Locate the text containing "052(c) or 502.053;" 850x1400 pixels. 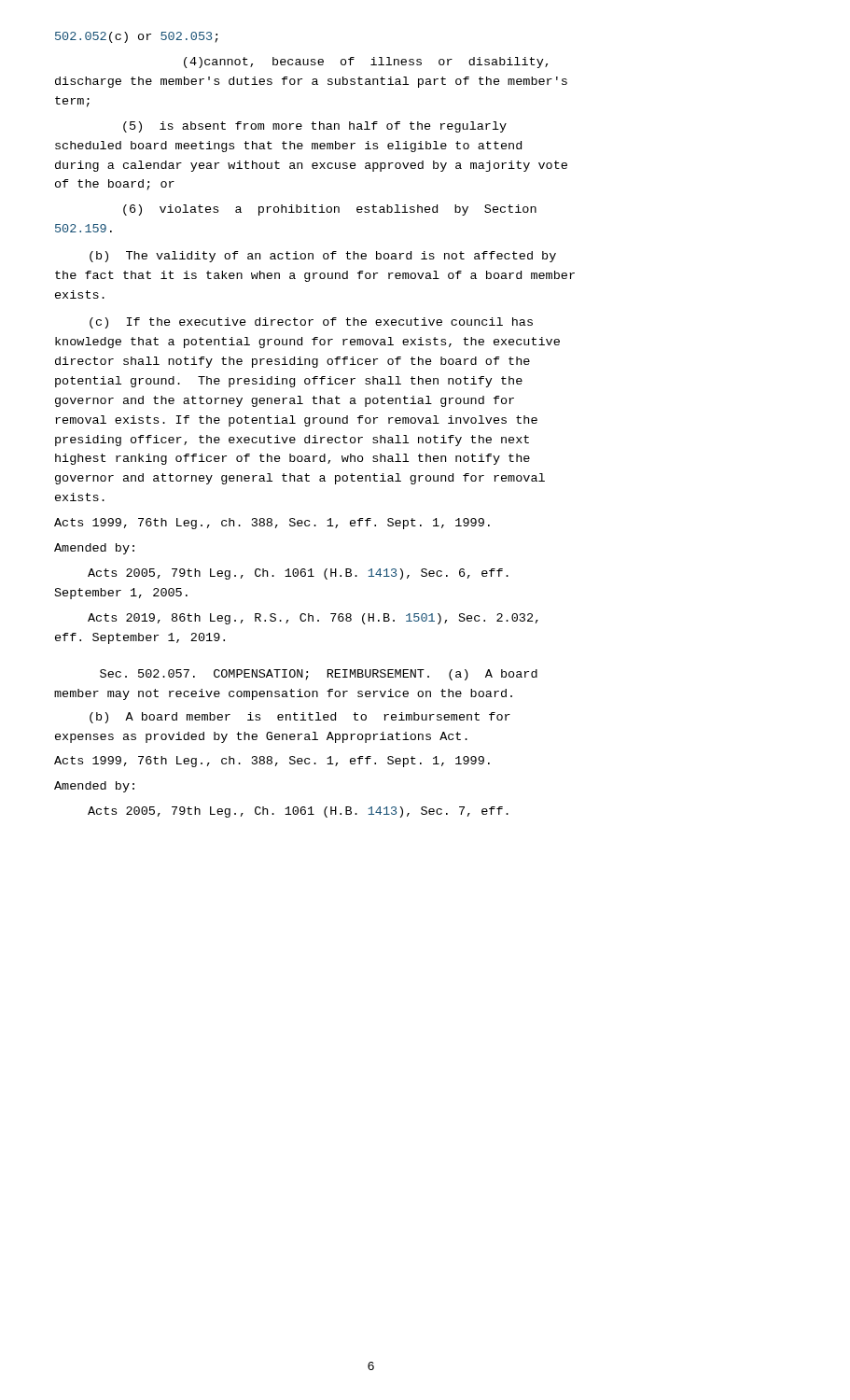tap(137, 37)
